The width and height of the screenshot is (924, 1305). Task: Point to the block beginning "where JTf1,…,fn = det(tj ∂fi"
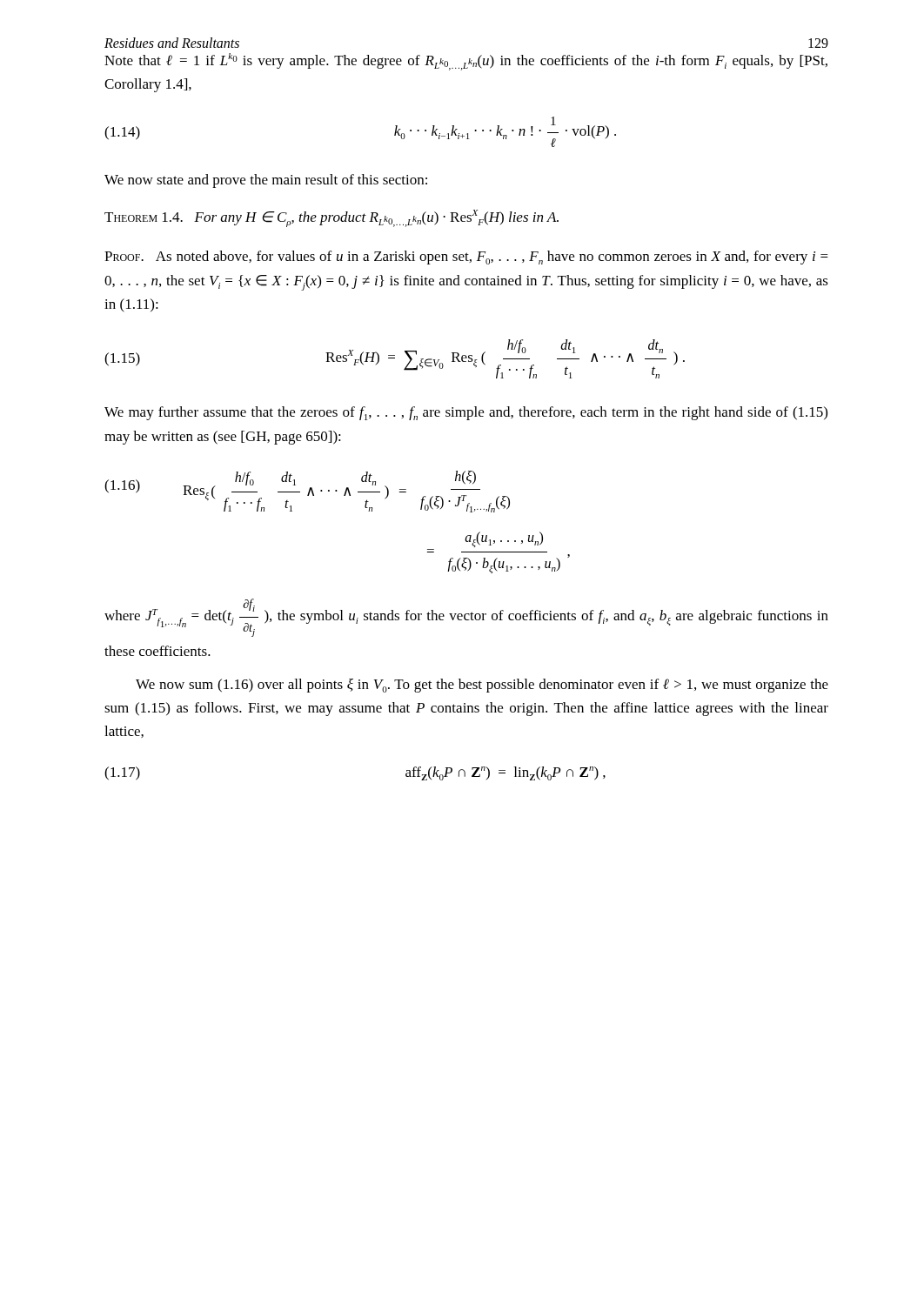coord(466,627)
